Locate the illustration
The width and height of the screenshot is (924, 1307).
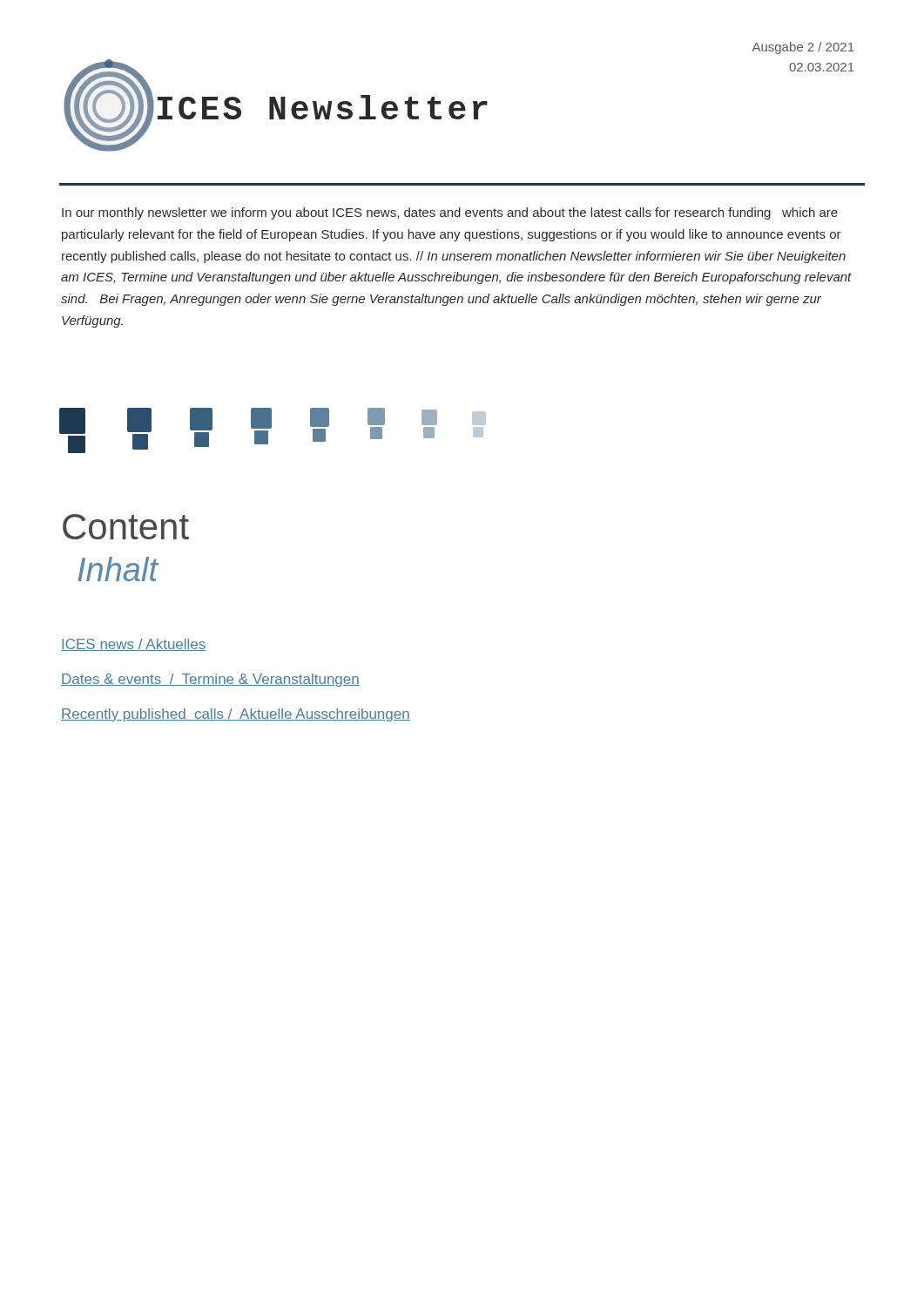[x=342, y=443]
